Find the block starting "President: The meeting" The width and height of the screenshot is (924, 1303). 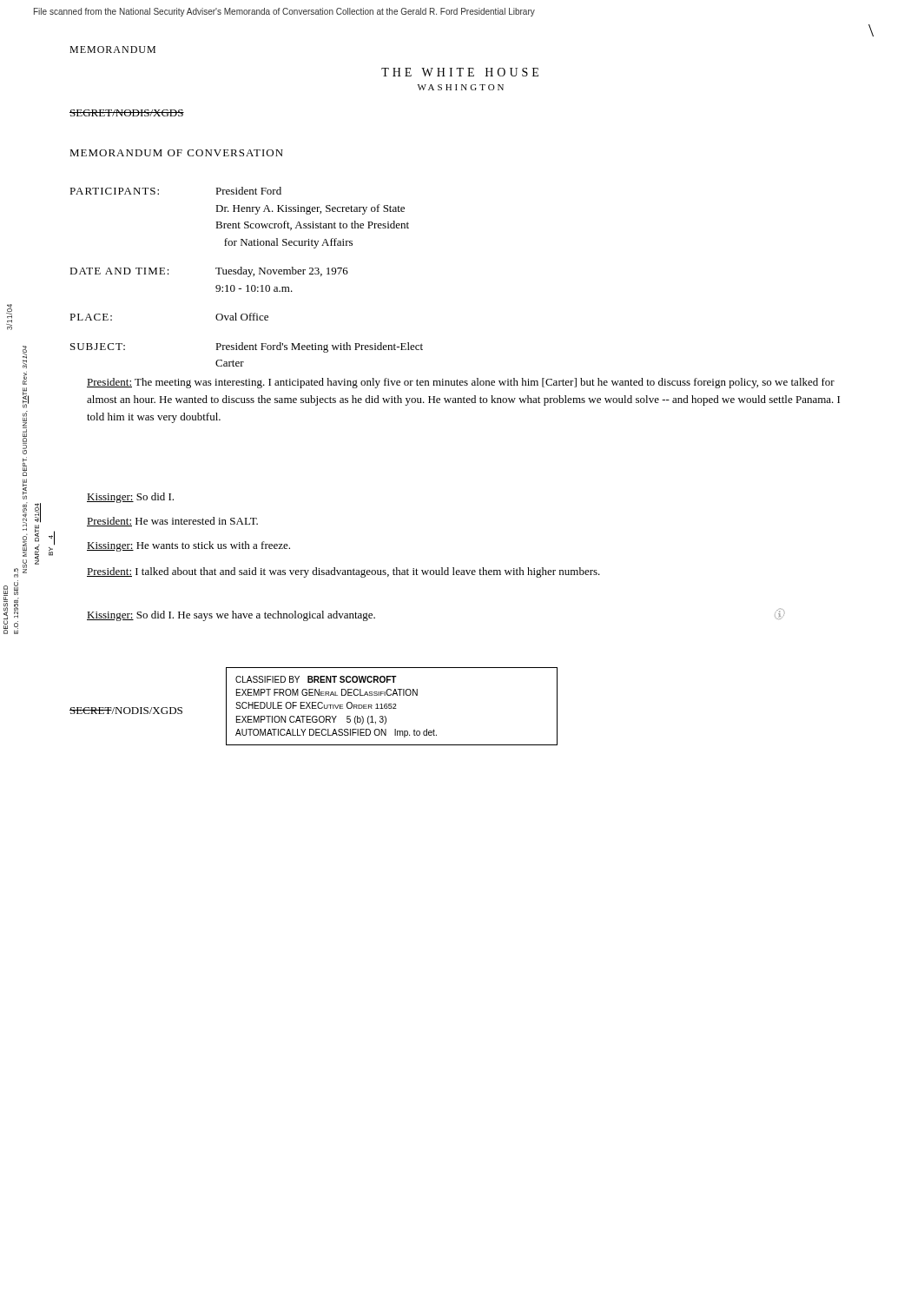[464, 399]
